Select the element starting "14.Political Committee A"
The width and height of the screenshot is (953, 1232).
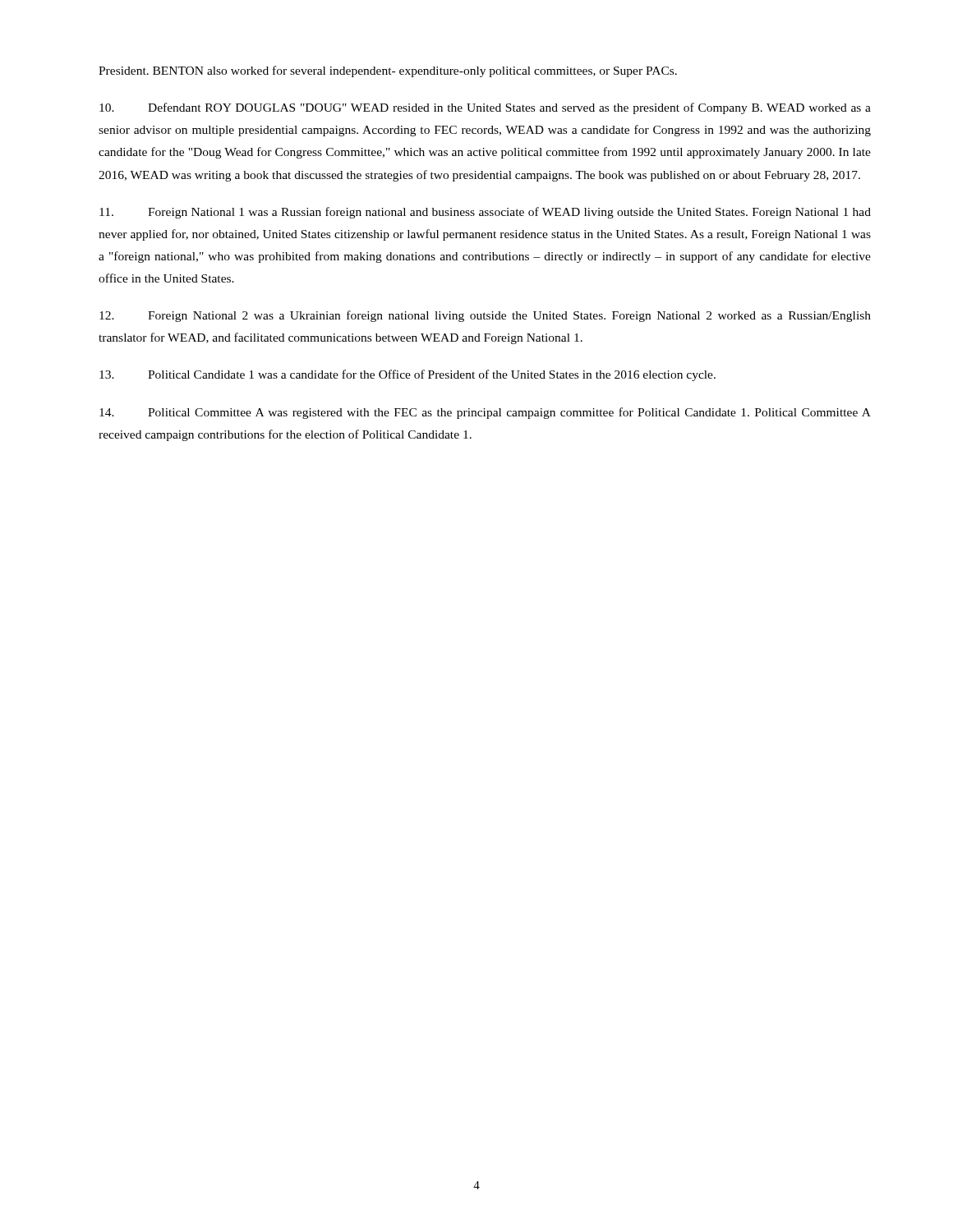coord(485,421)
